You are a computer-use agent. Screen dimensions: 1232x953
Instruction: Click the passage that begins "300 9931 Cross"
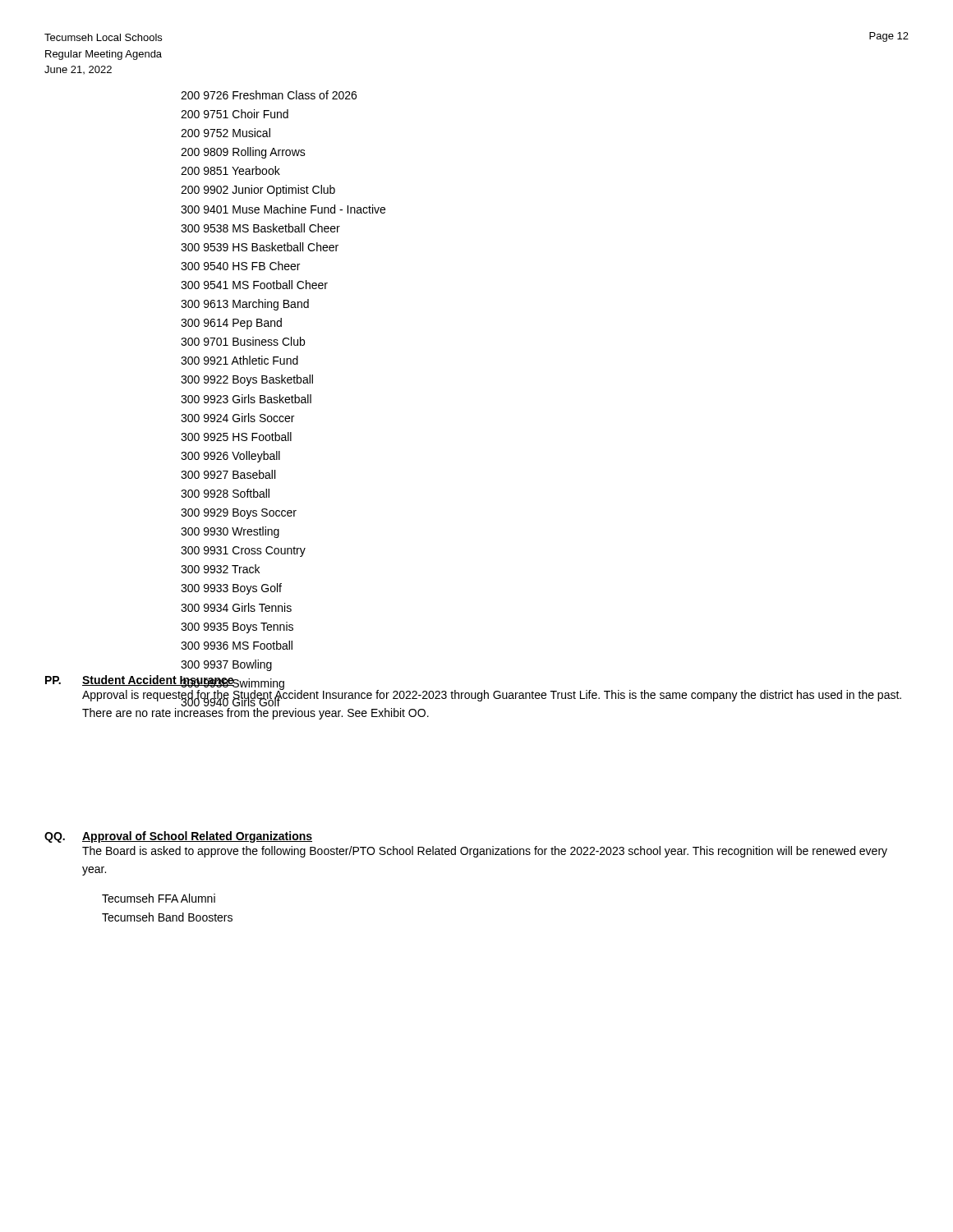[243, 551]
